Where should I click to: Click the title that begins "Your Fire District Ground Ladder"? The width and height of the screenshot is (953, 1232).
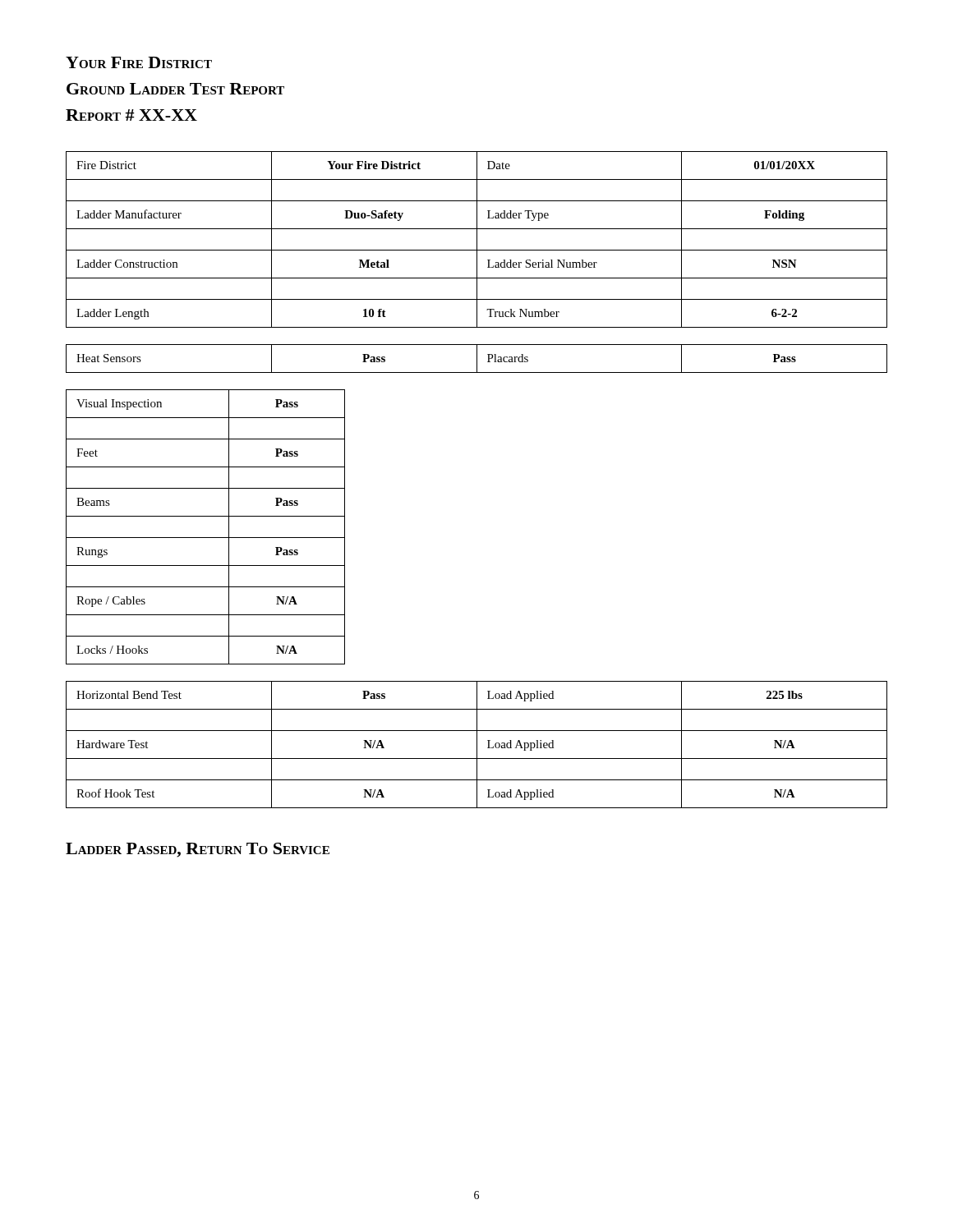[x=175, y=88]
